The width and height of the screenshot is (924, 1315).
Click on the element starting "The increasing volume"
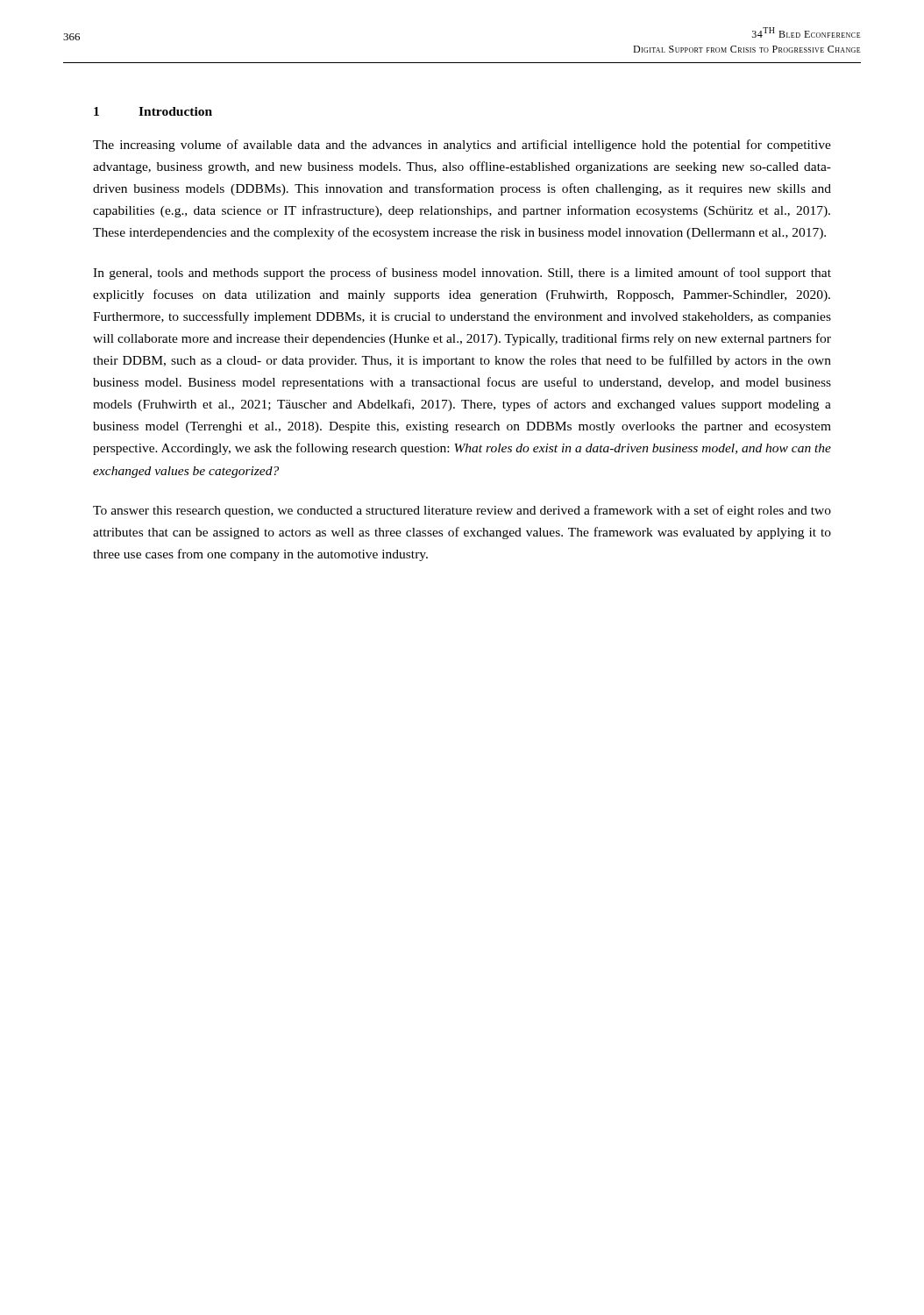pos(462,188)
